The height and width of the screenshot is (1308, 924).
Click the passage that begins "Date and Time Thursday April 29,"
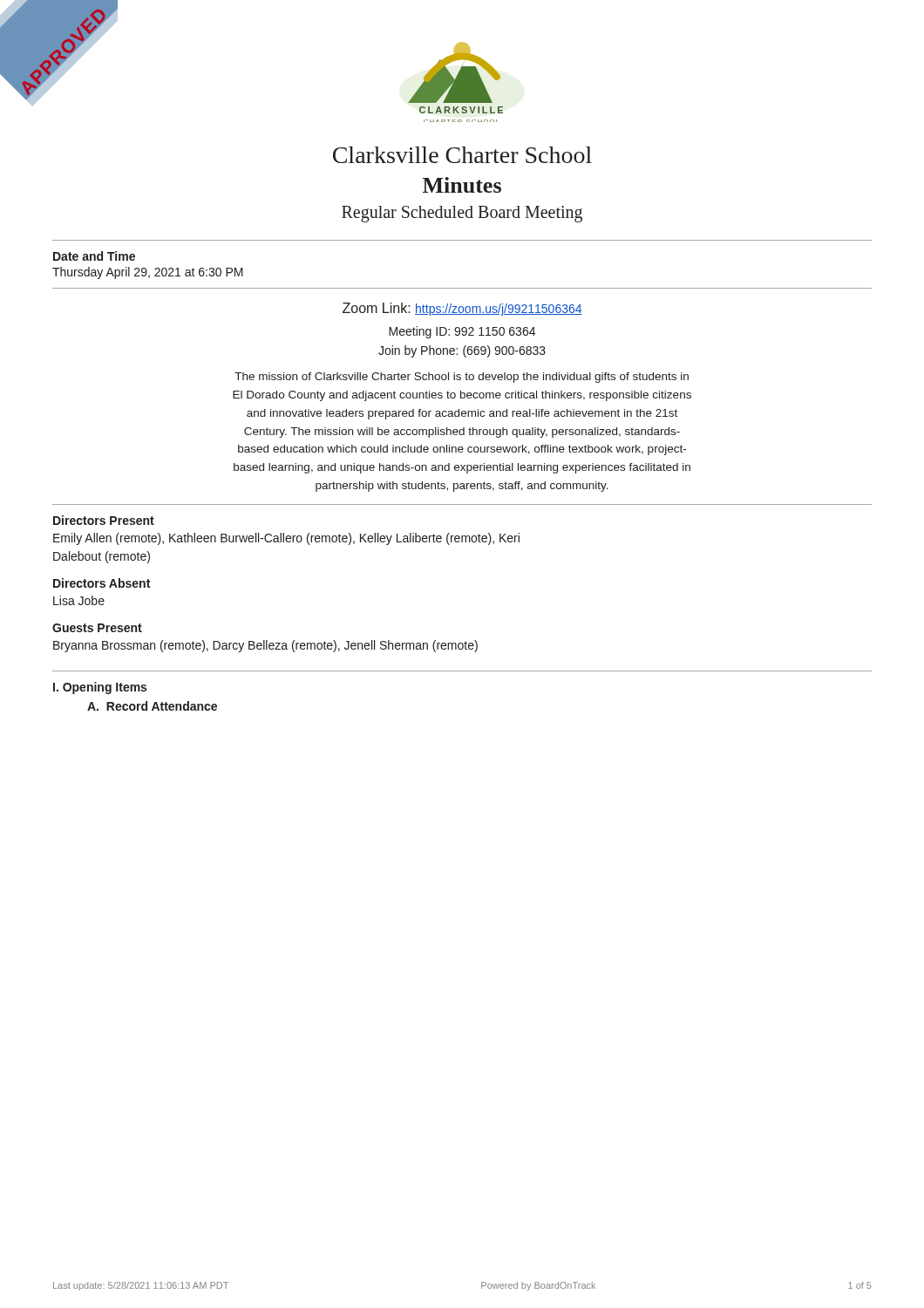[x=94, y=256]
